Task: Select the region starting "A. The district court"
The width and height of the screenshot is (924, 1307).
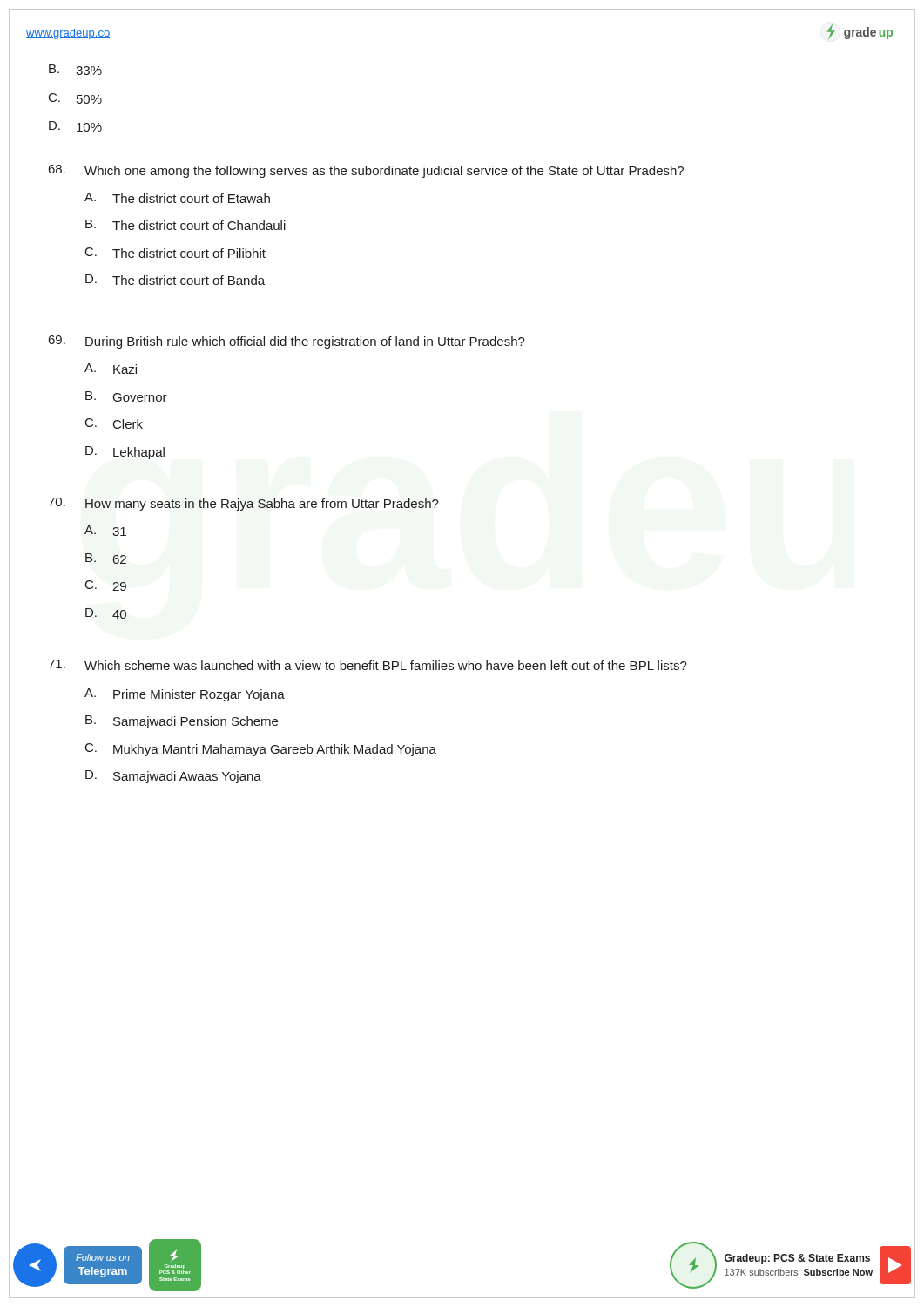Action: pyautogui.click(x=178, y=199)
